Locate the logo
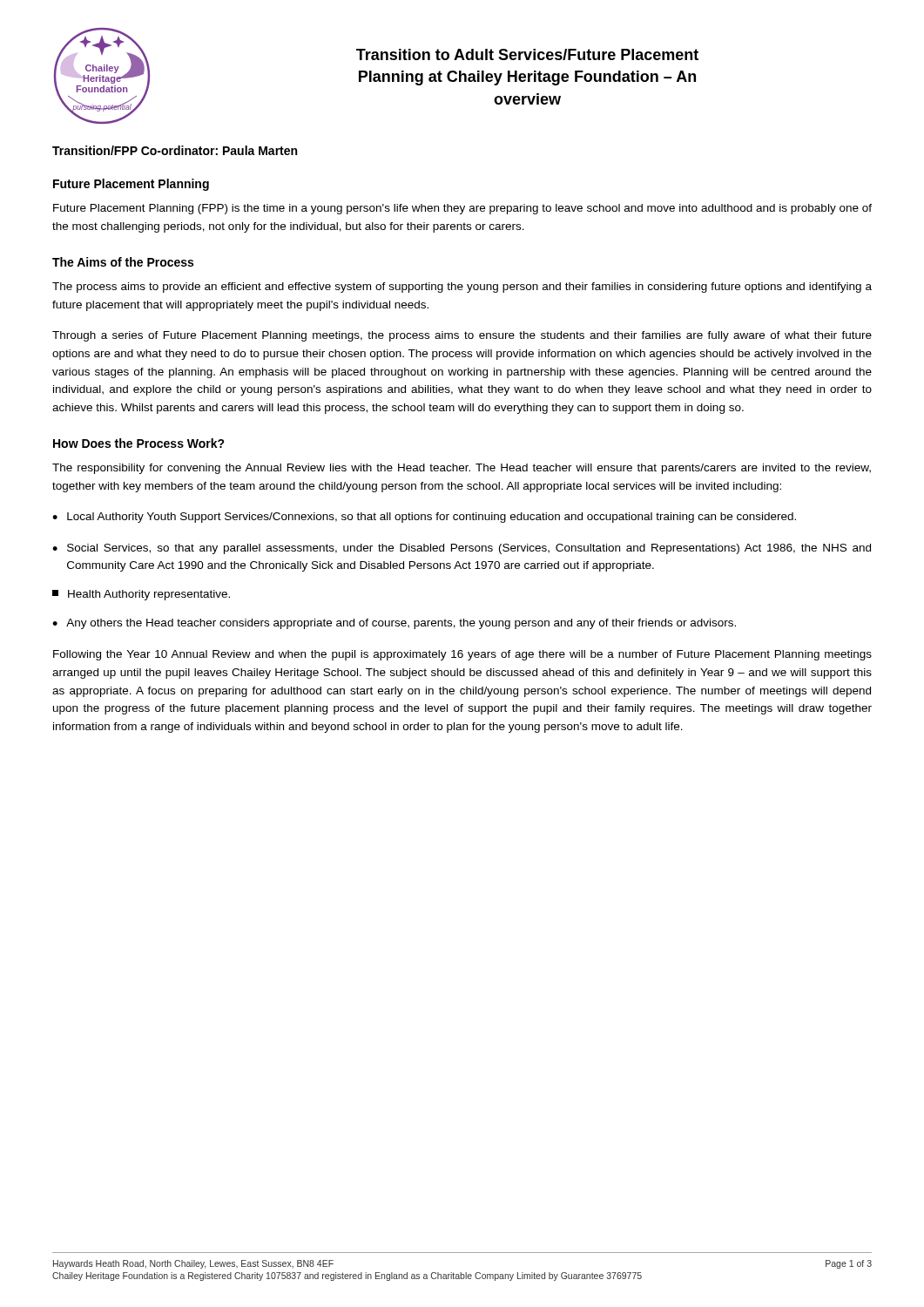The width and height of the screenshot is (924, 1307). pos(109,78)
